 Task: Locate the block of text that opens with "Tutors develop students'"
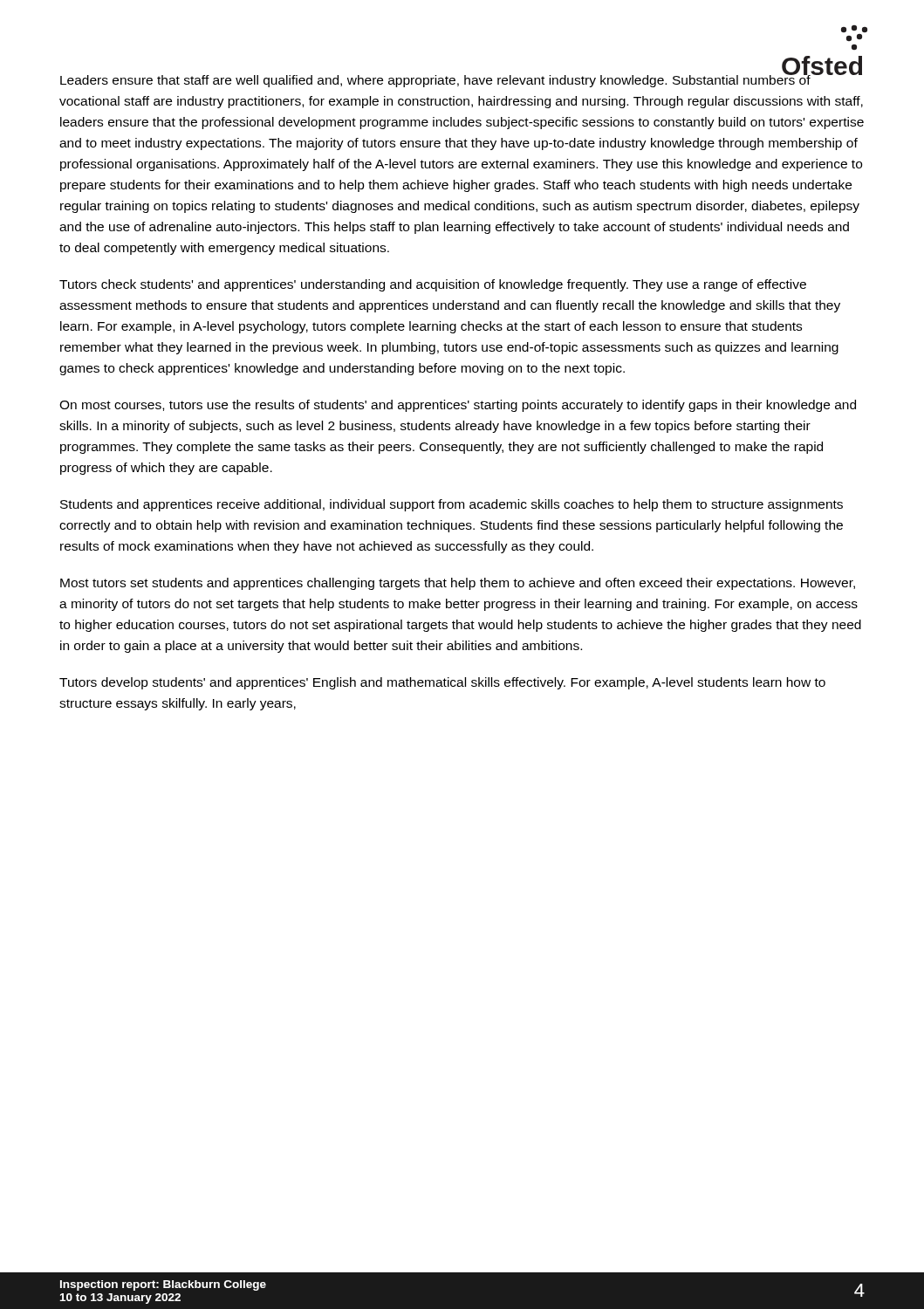[x=462, y=693]
